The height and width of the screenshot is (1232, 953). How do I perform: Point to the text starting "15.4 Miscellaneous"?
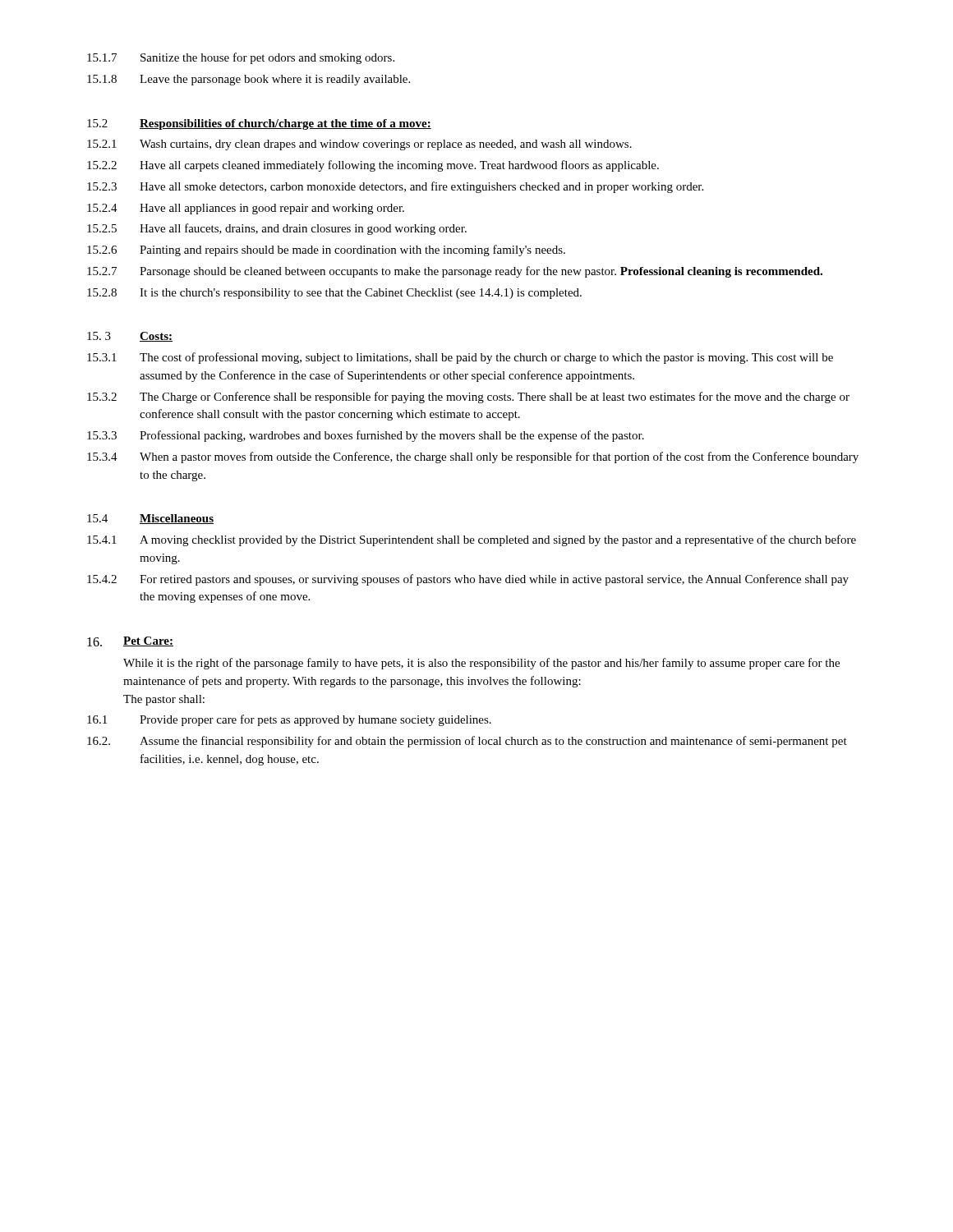pos(150,519)
